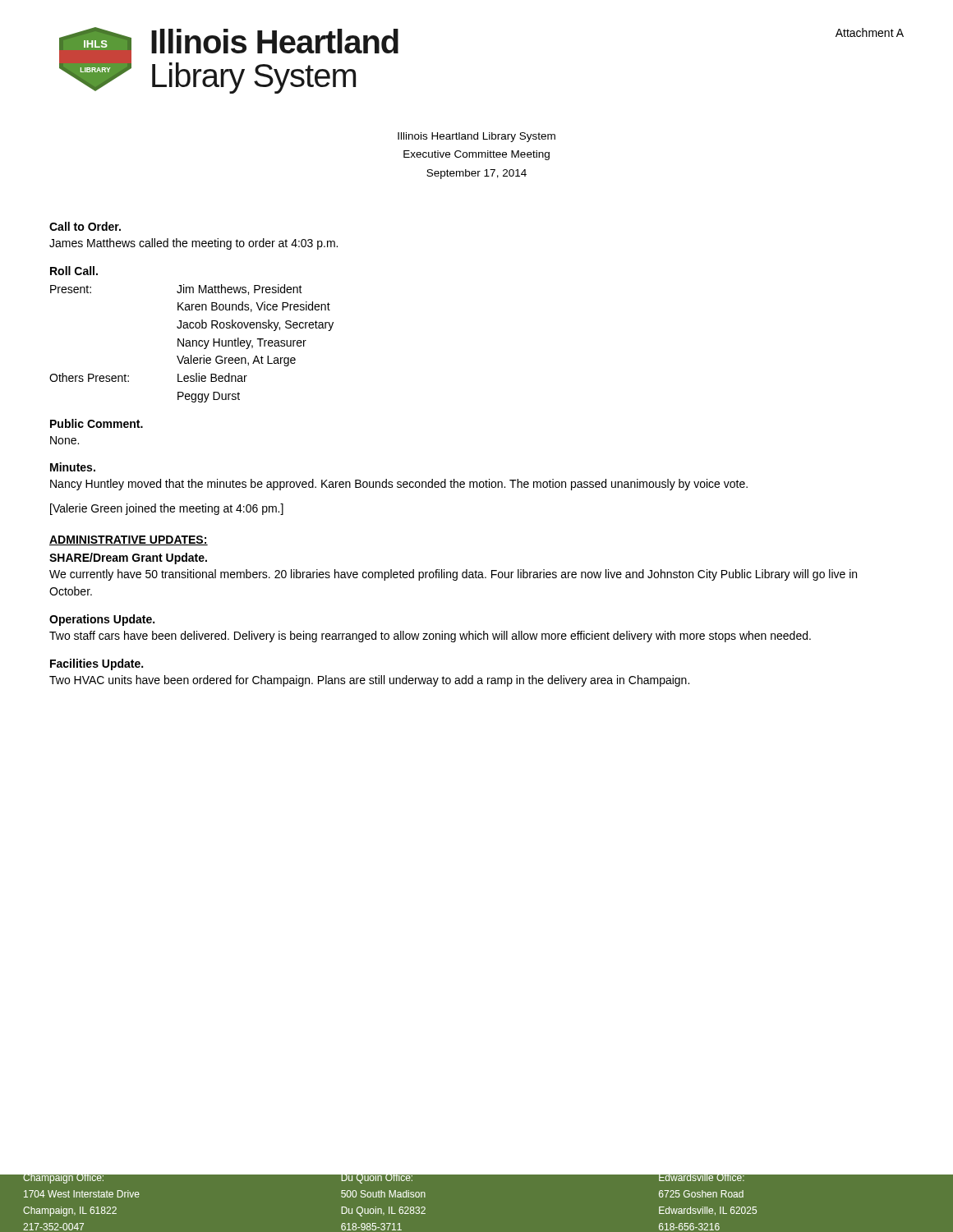Locate the region starting "We currently have 50"
The height and width of the screenshot is (1232, 953).
454,583
